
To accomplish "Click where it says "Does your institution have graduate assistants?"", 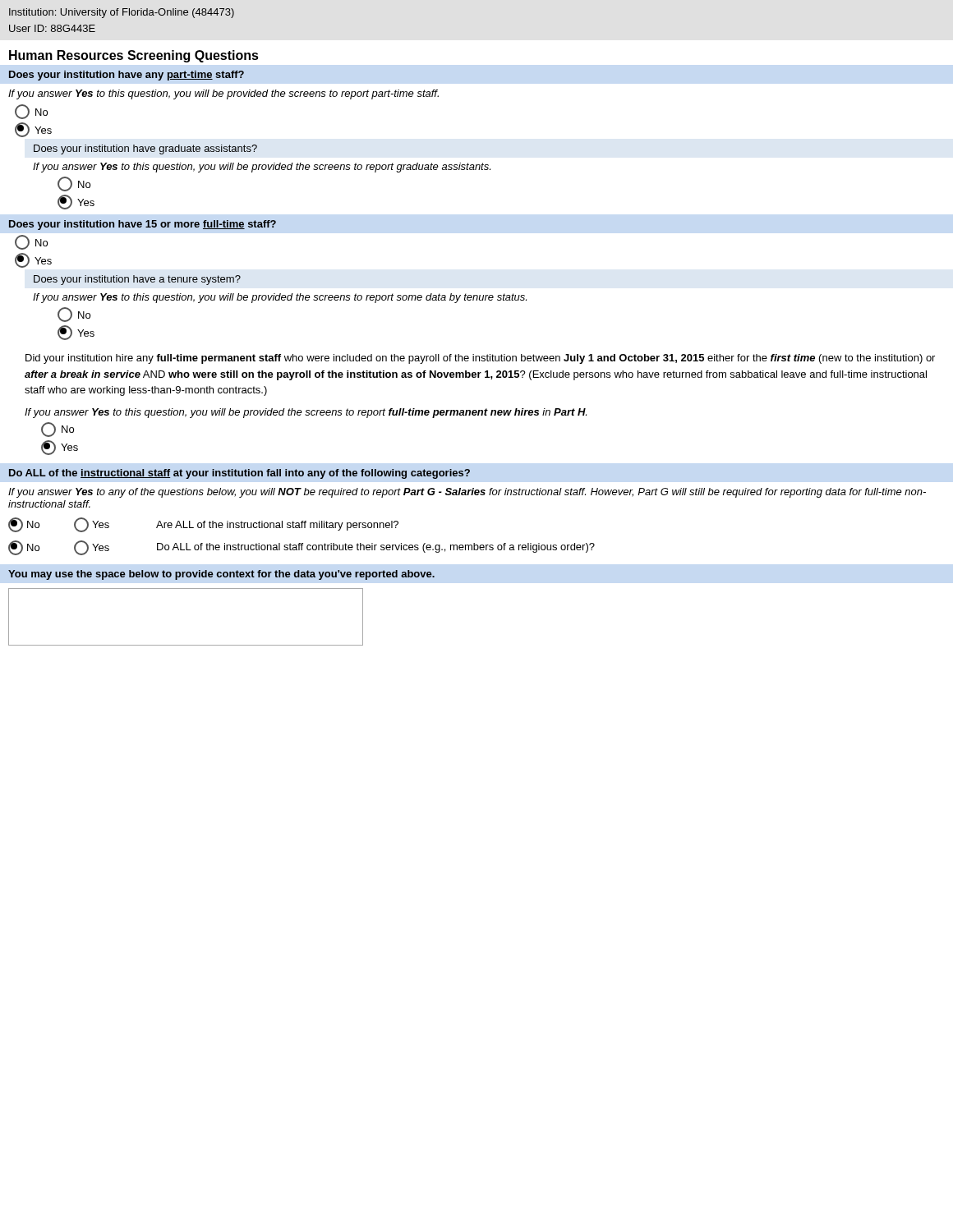I will click(x=145, y=148).
